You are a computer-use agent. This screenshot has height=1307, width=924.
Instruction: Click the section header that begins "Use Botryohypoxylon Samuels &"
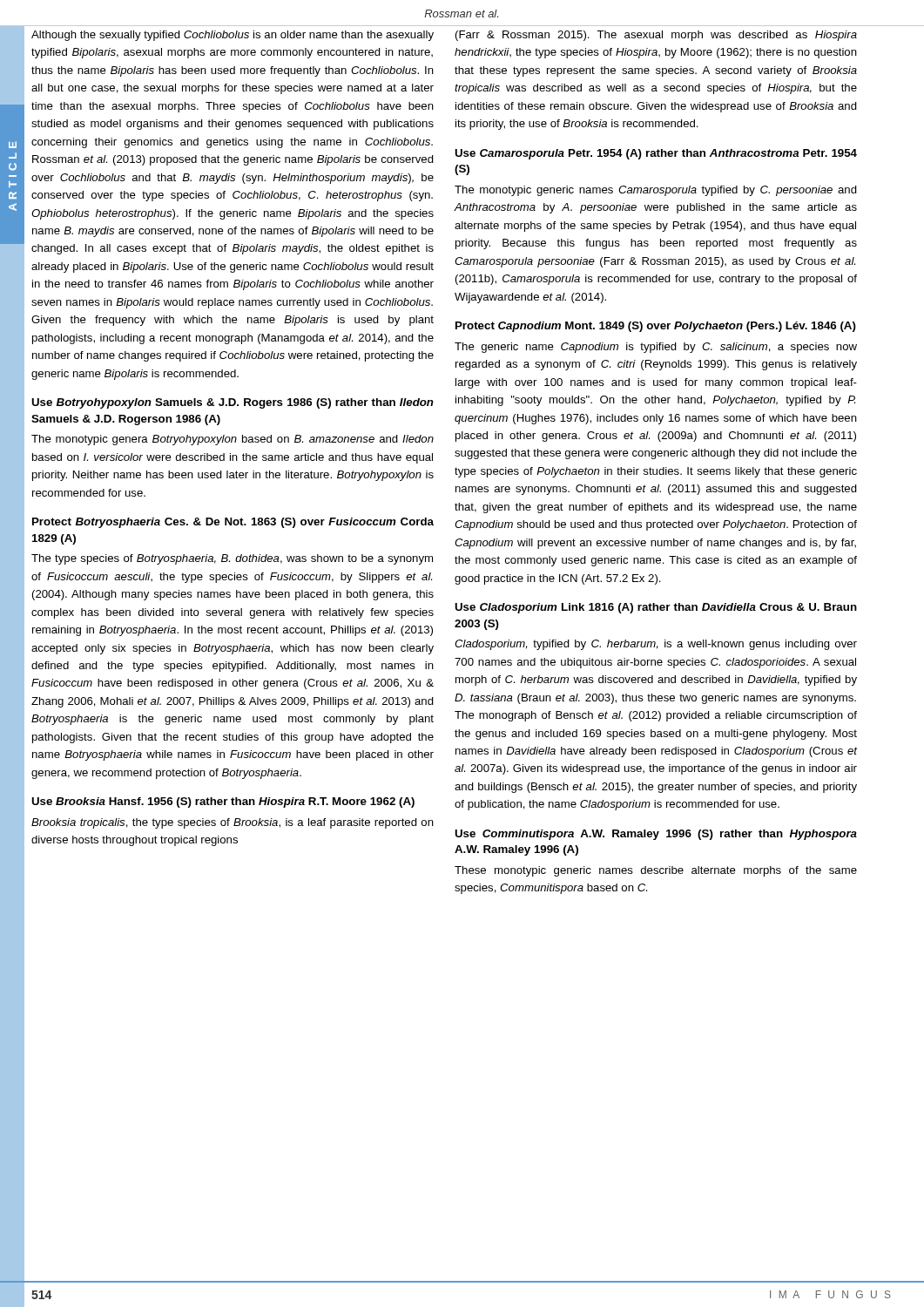(233, 410)
